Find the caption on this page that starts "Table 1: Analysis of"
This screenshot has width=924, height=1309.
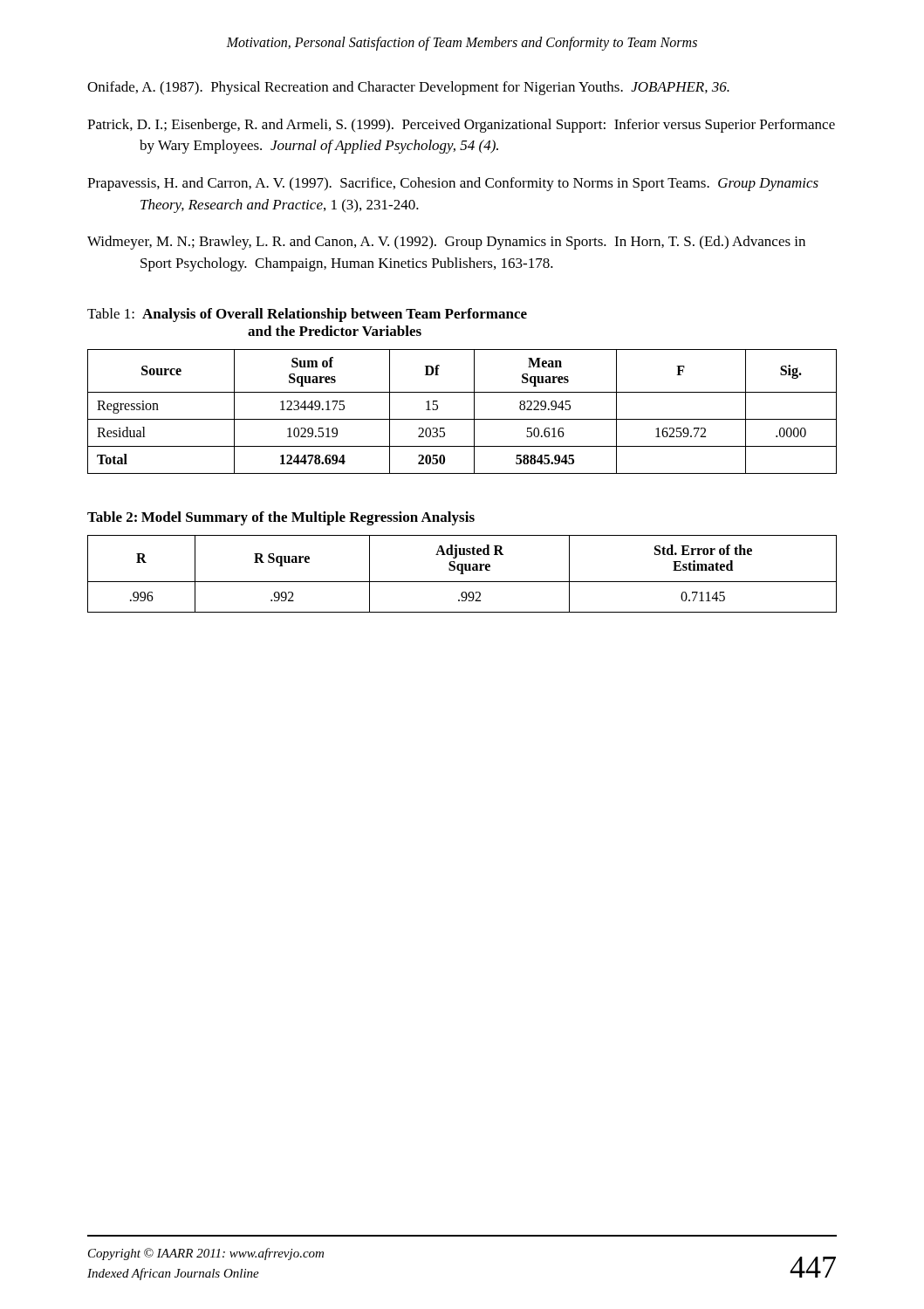tap(462, 323)
